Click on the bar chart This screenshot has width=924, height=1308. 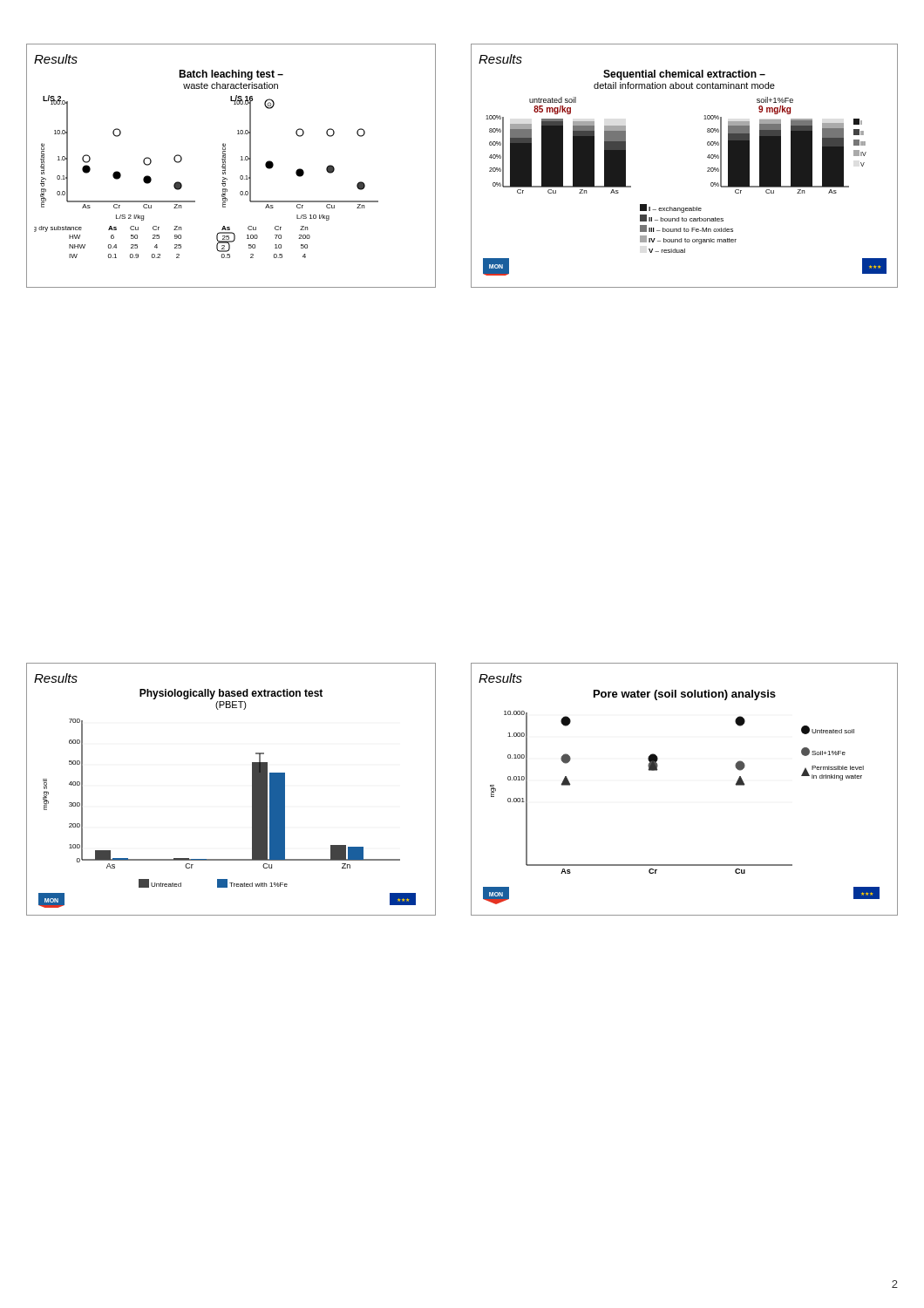pyautogui.click(x=231, y=789)
